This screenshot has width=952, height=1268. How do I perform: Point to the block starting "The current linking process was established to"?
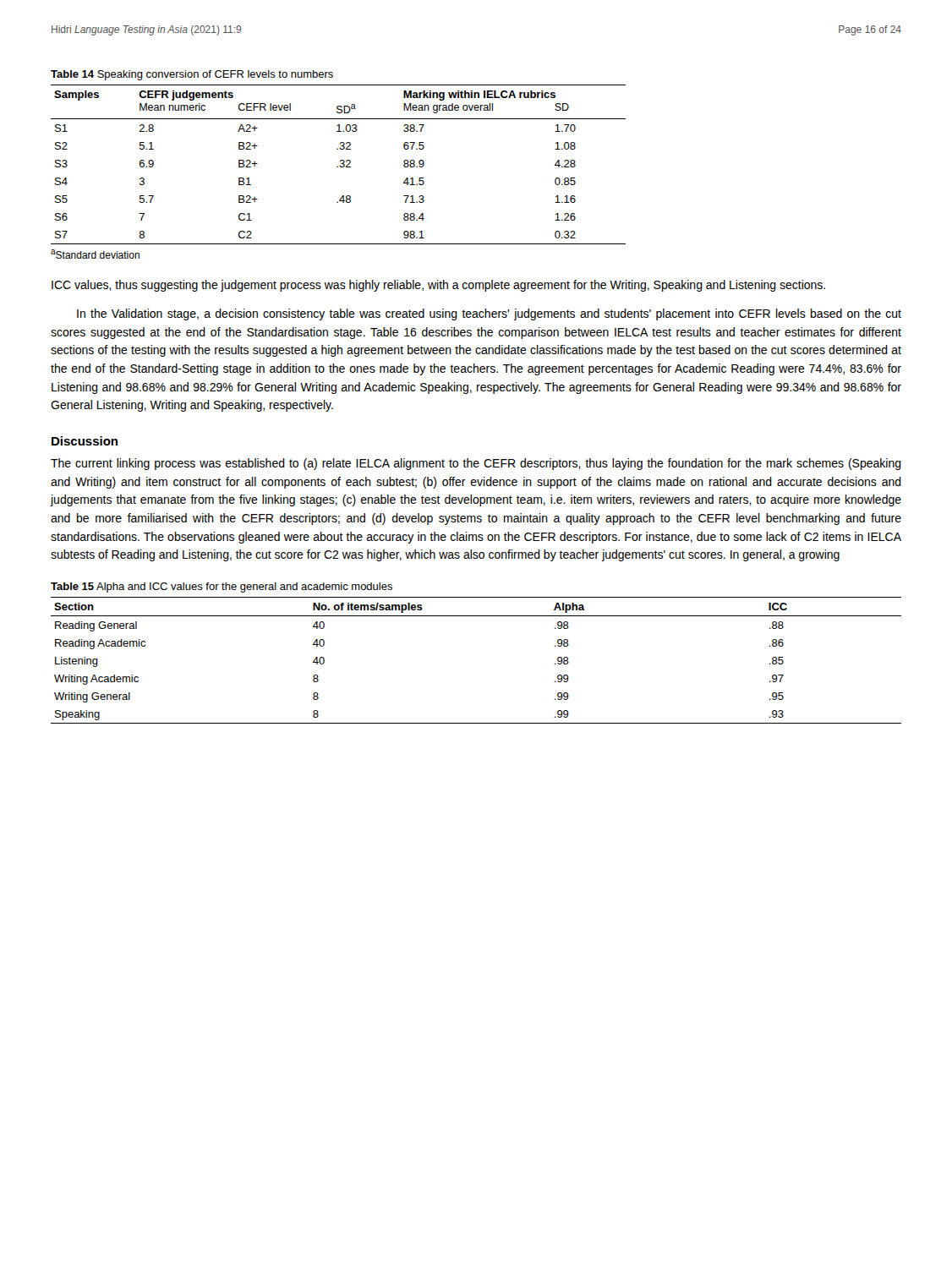pos(476,509)
